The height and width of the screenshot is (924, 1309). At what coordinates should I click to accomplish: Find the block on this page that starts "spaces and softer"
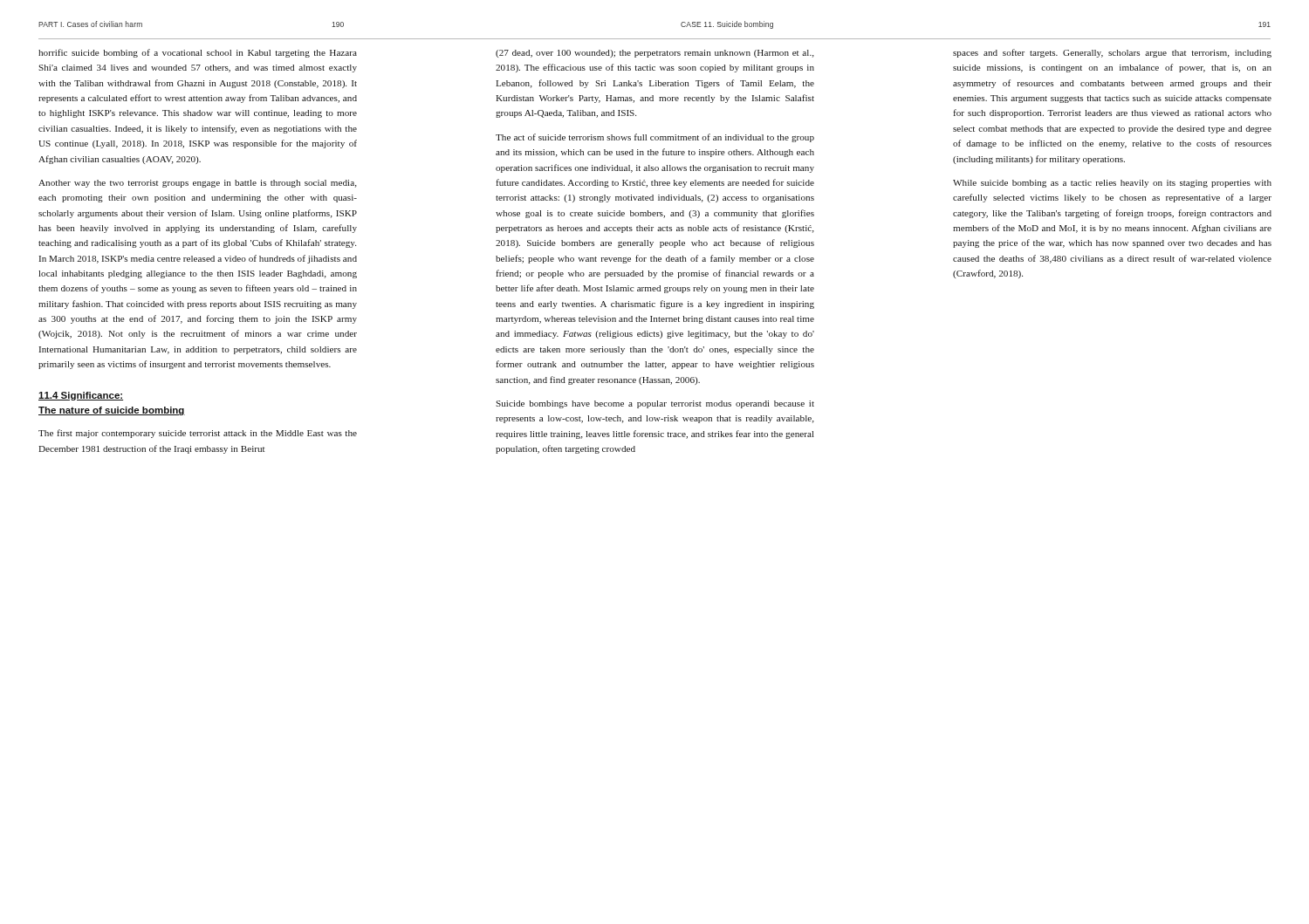click(1112, 106)
